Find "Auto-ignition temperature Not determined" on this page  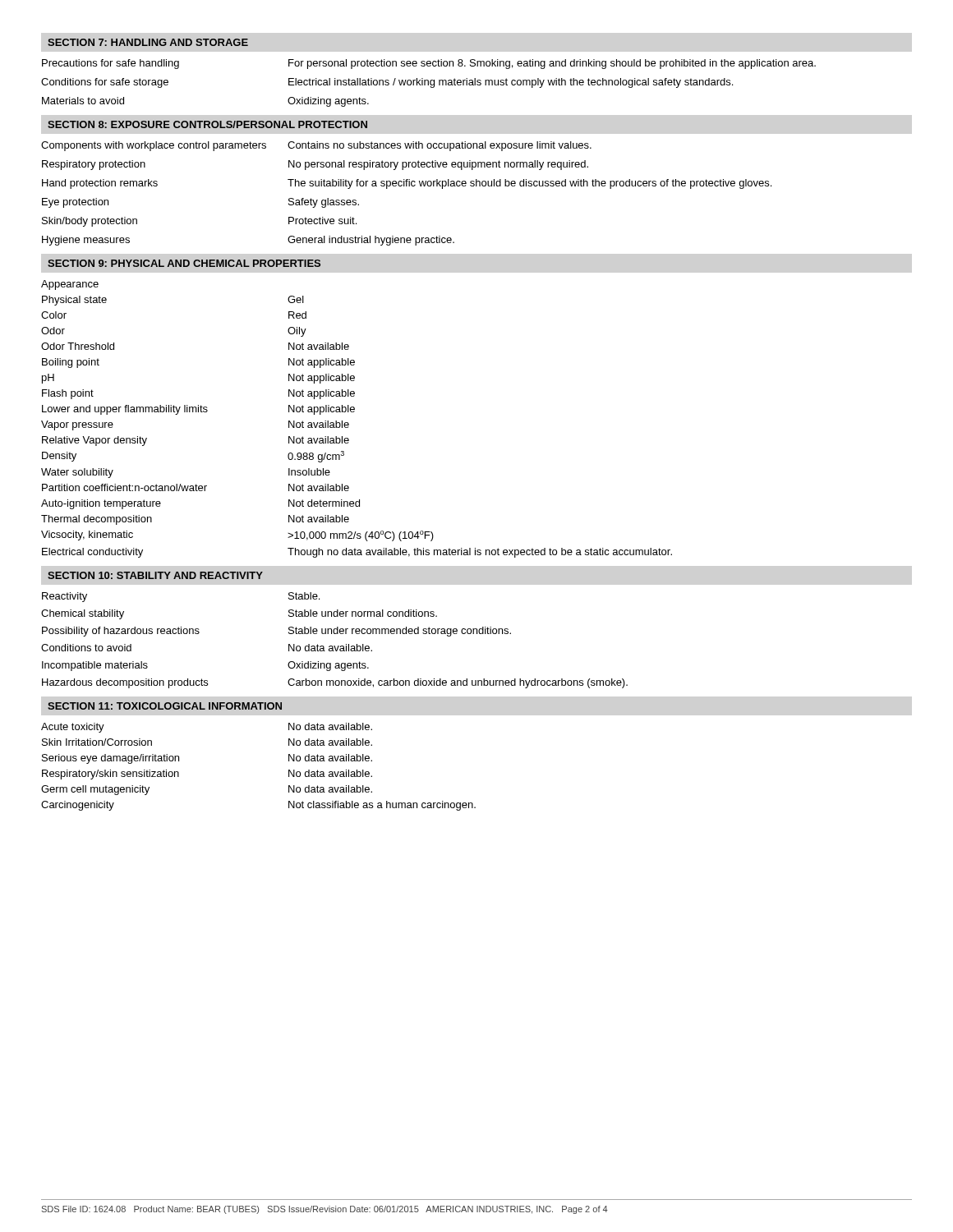pos(99,504)
